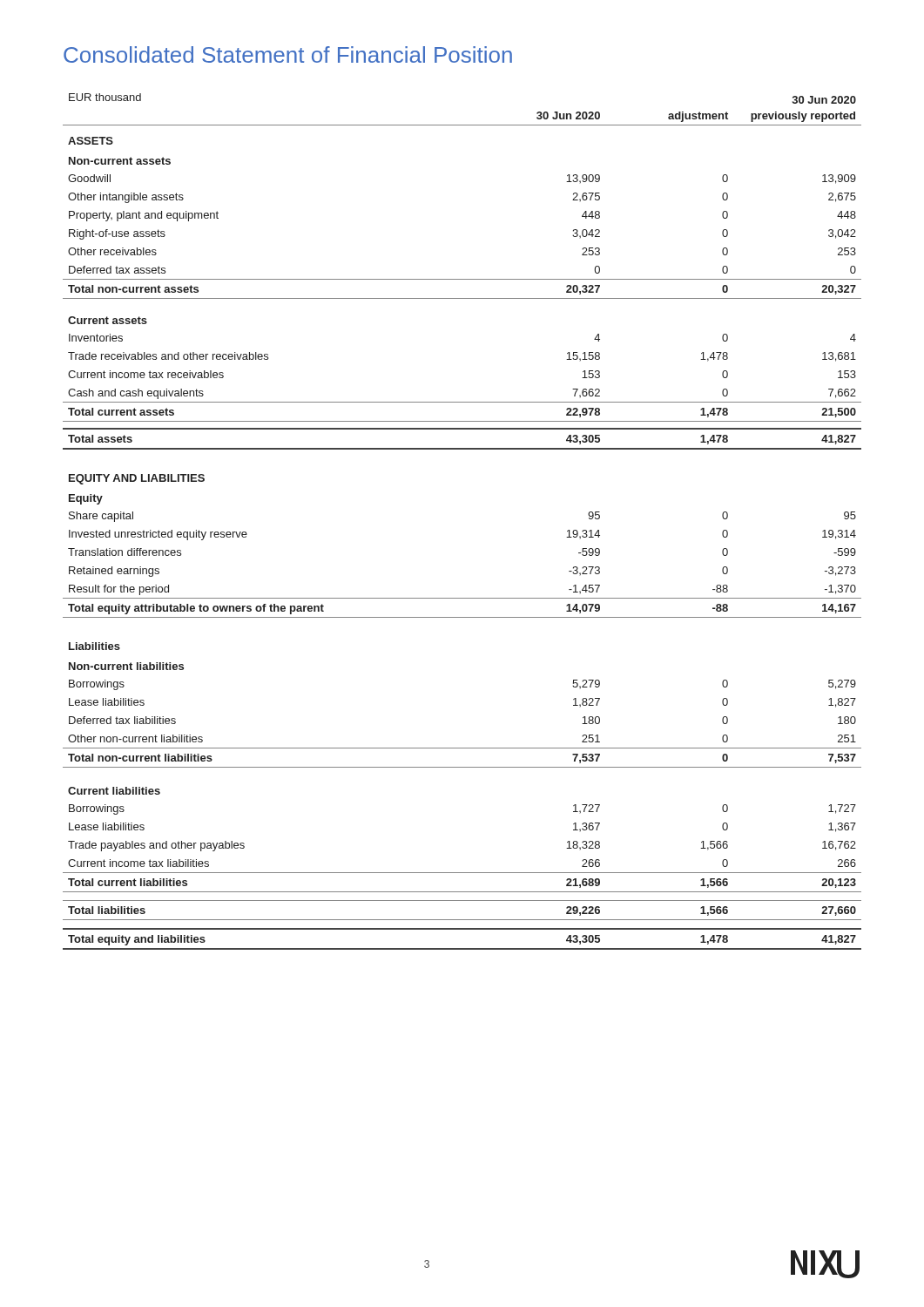Click on the logo
The height and width of the screenshot is (1307, 924).
tap(826, 1264)
